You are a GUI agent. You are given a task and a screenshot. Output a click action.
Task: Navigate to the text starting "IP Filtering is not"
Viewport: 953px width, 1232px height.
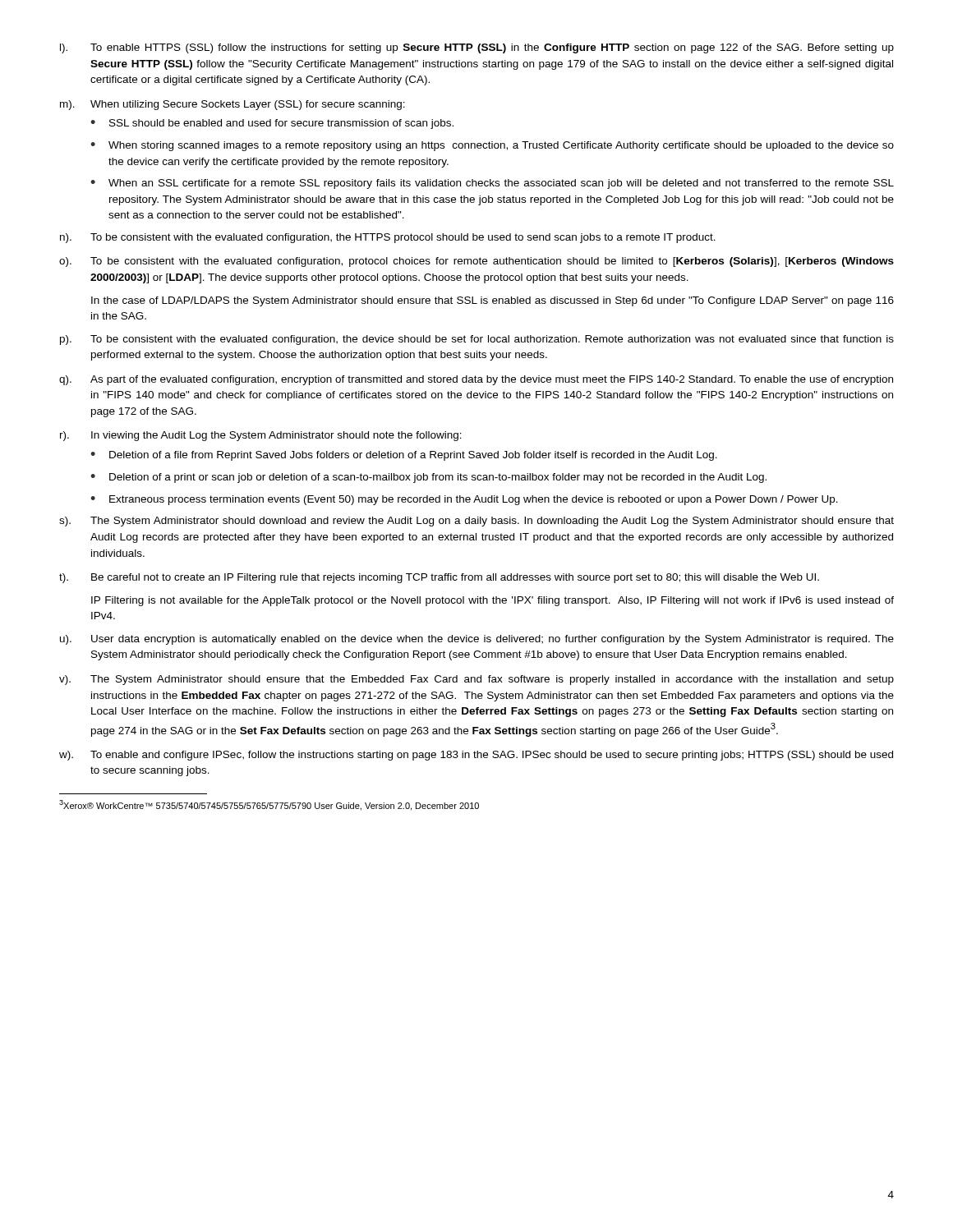(x=492, y=608)
